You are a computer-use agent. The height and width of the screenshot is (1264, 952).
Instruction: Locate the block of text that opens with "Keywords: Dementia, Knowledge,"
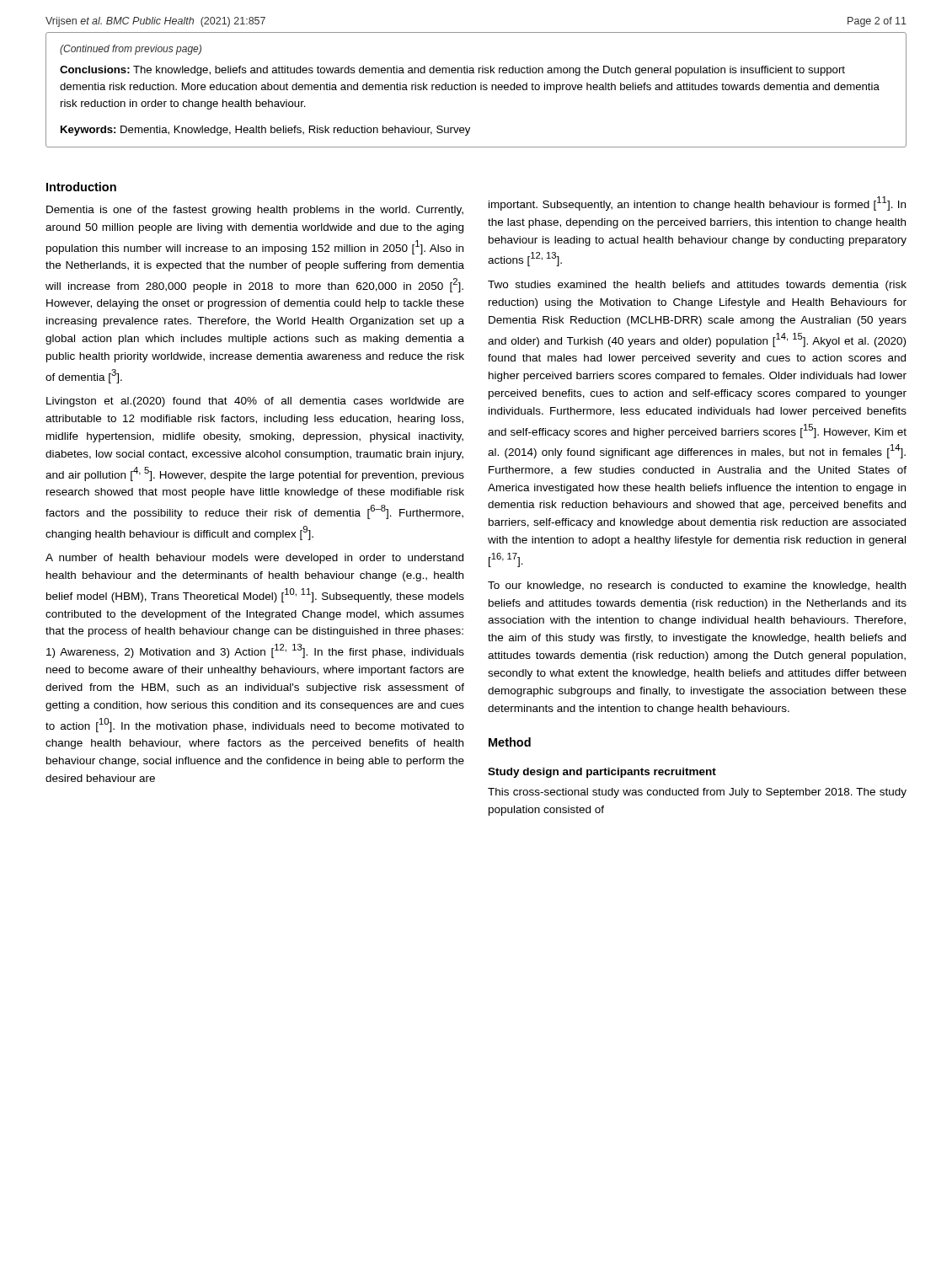click(x=265, y=130)
